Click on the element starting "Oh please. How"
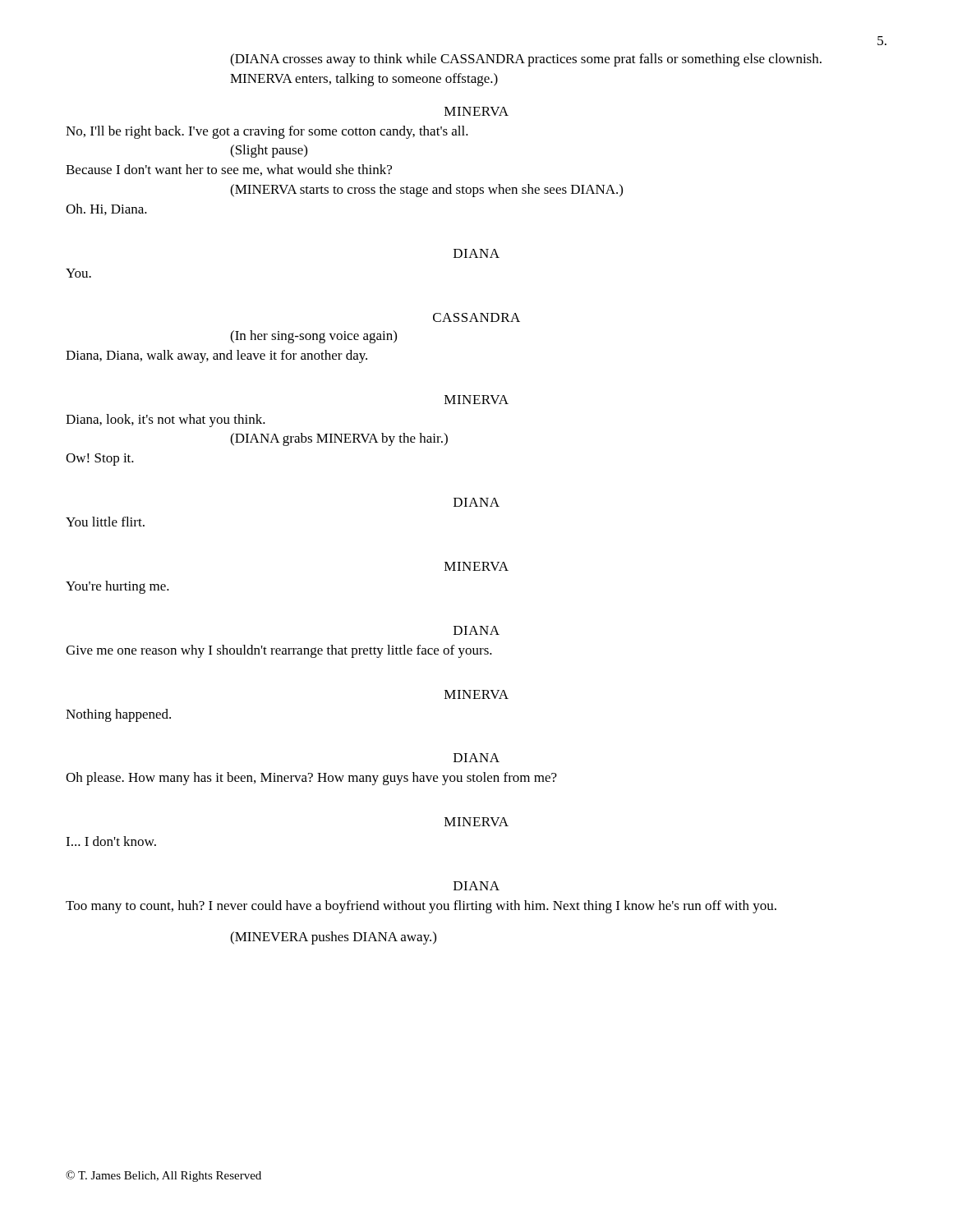 point(311,778)
